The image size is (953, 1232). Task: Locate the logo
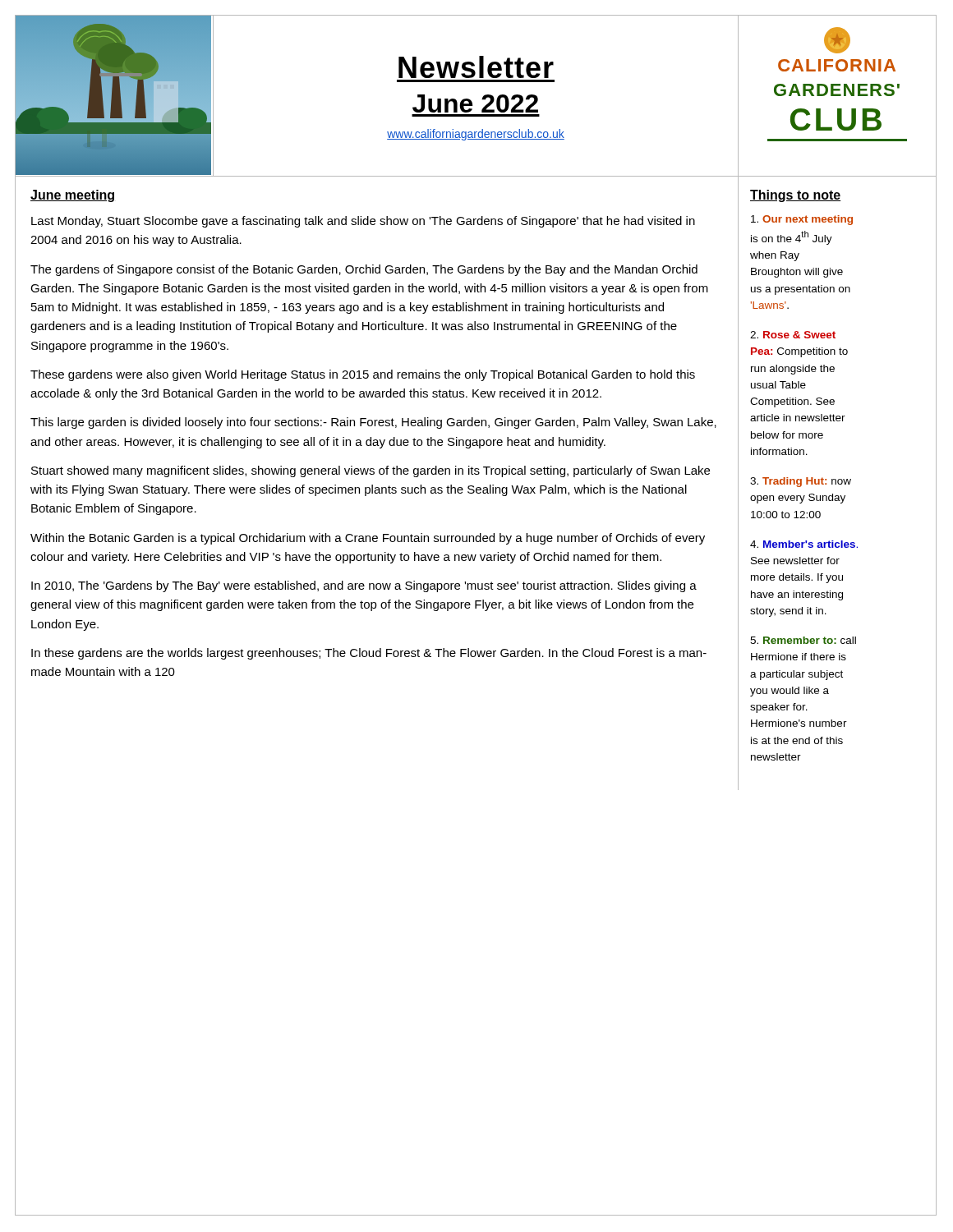click(837, 96)
